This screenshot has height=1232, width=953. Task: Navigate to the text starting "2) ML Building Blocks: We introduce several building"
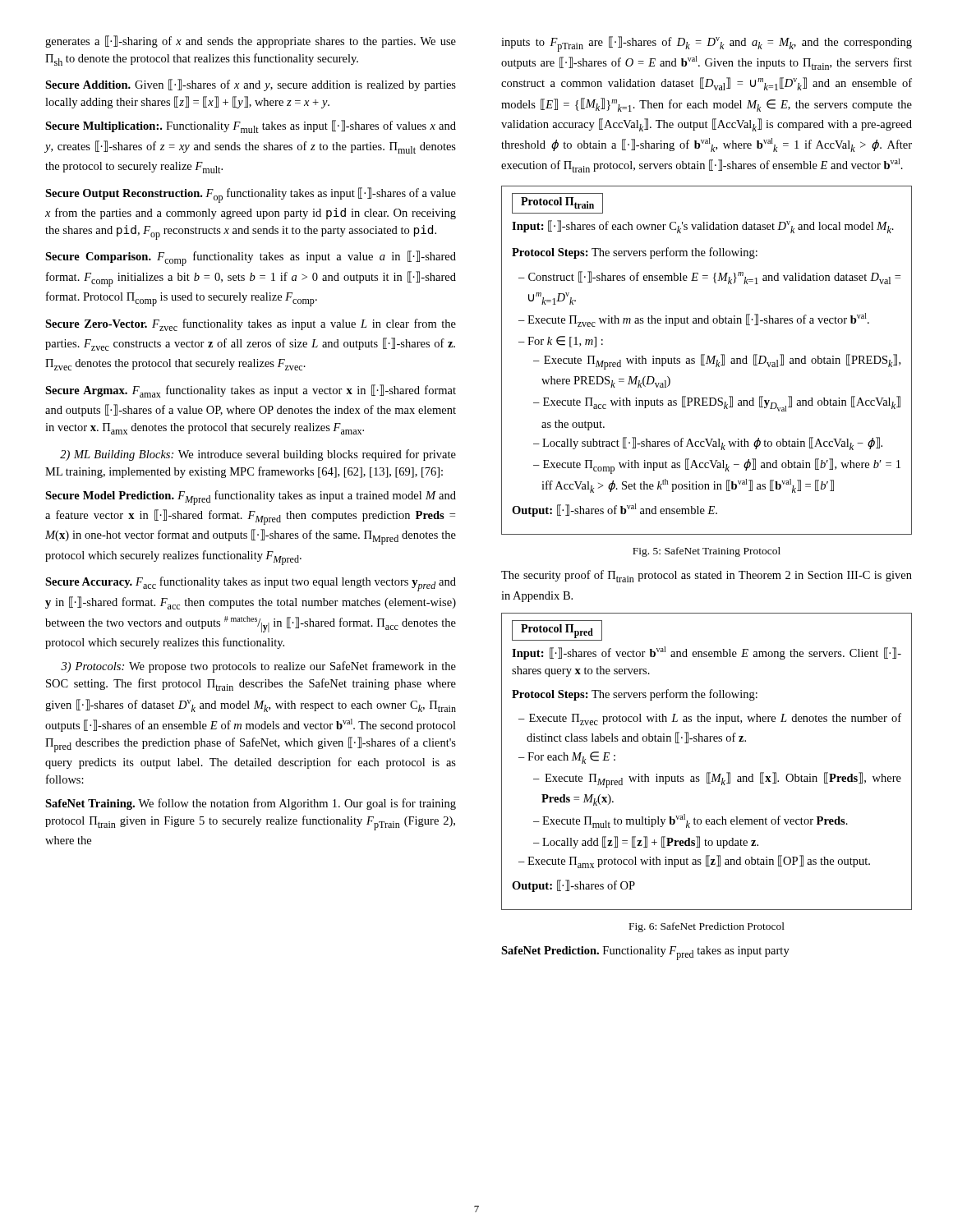coord(251,463)
